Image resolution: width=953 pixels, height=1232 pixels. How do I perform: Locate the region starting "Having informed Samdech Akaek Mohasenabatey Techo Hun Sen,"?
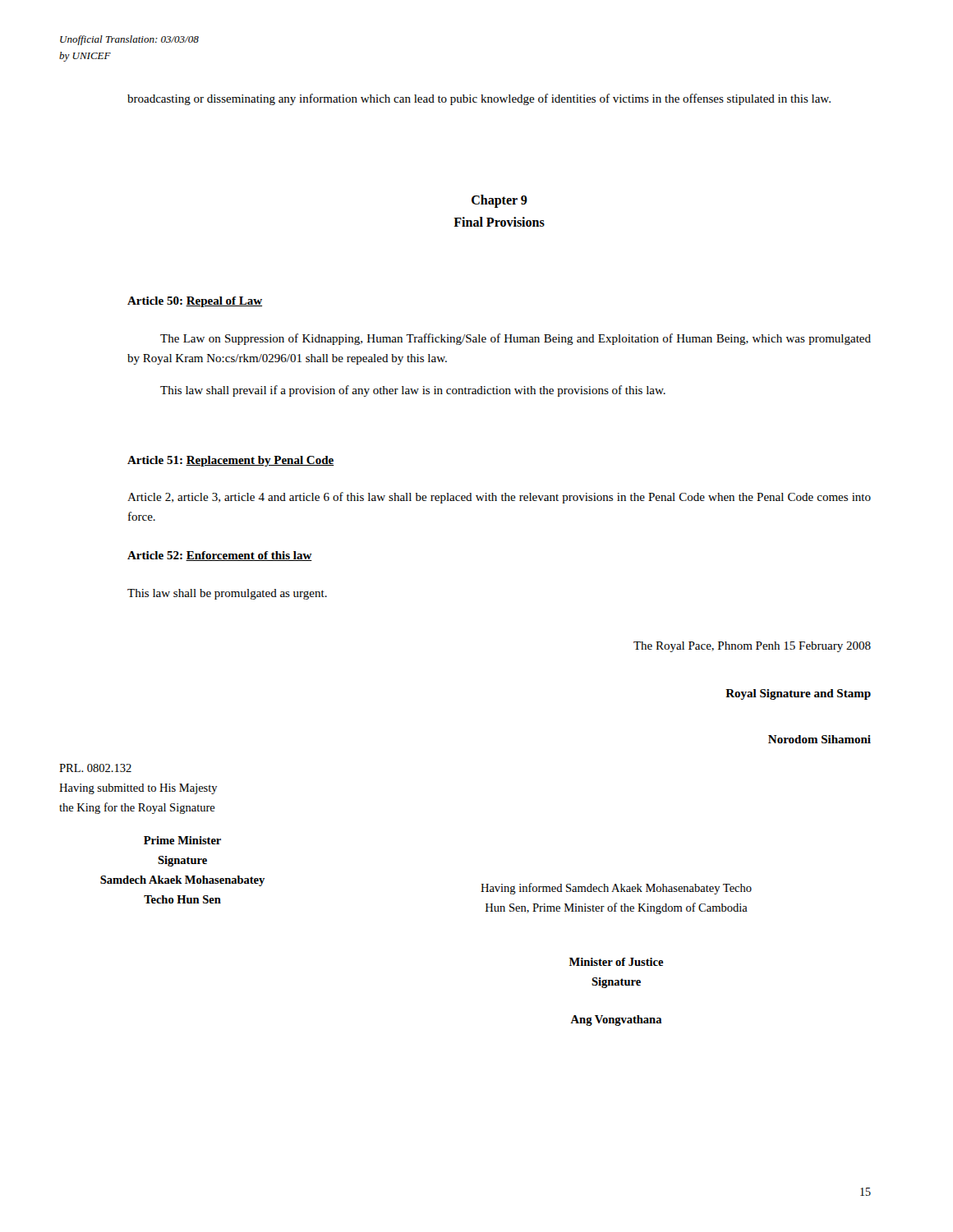point(616,898)
